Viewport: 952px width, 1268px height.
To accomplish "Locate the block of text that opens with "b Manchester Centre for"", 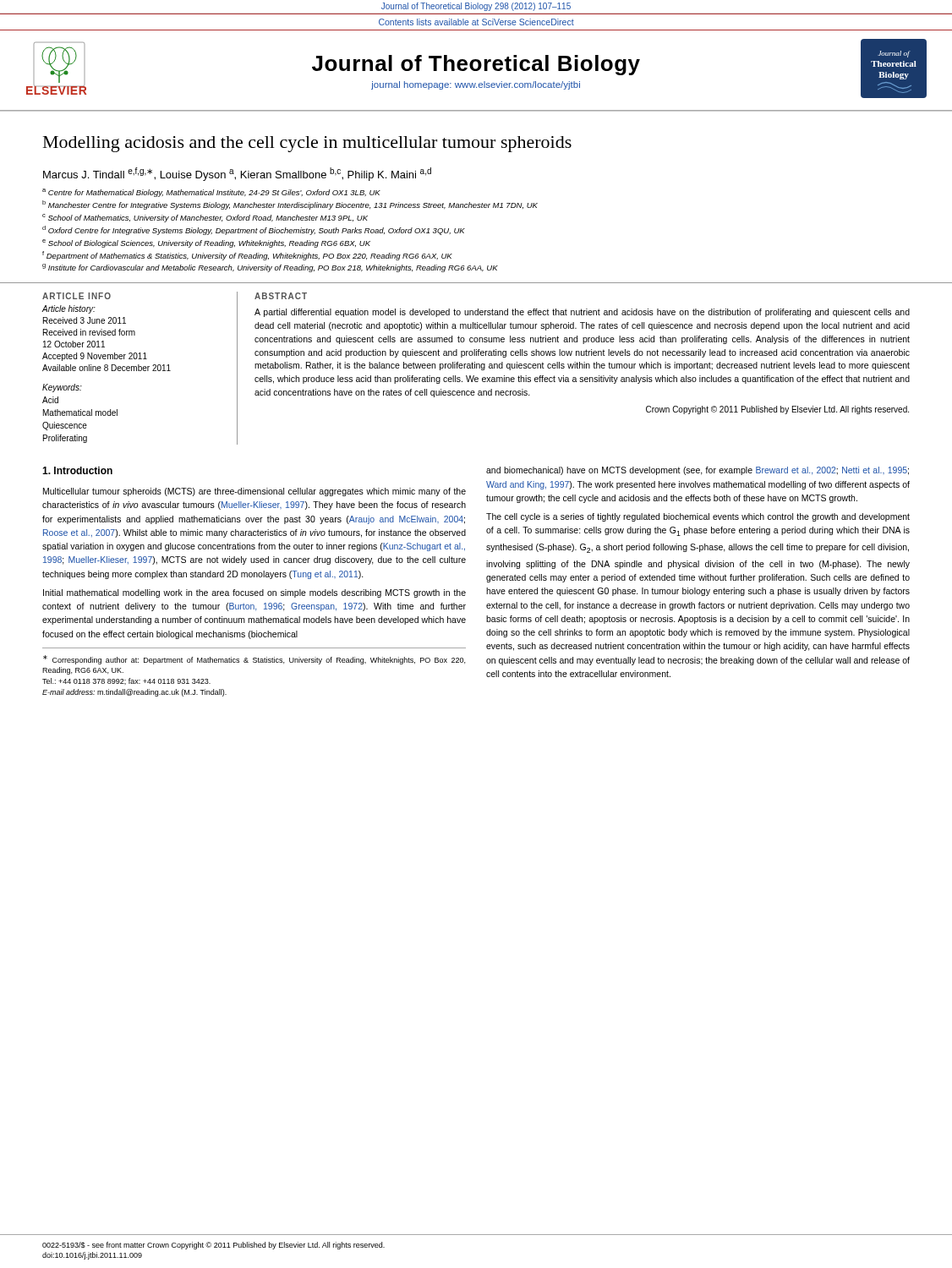I will pos(290,204).
